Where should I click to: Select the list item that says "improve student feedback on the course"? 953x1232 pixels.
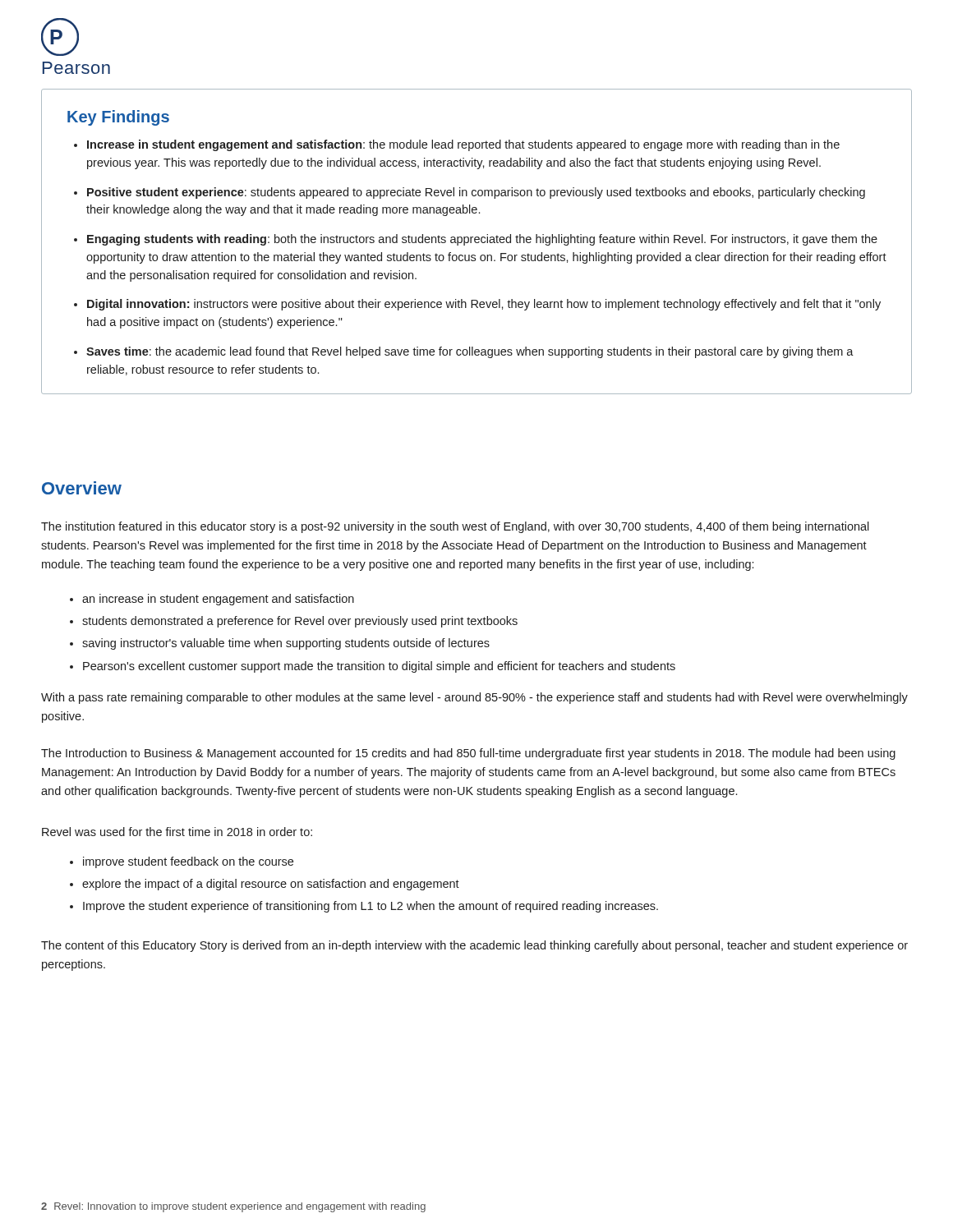(188, 862)
